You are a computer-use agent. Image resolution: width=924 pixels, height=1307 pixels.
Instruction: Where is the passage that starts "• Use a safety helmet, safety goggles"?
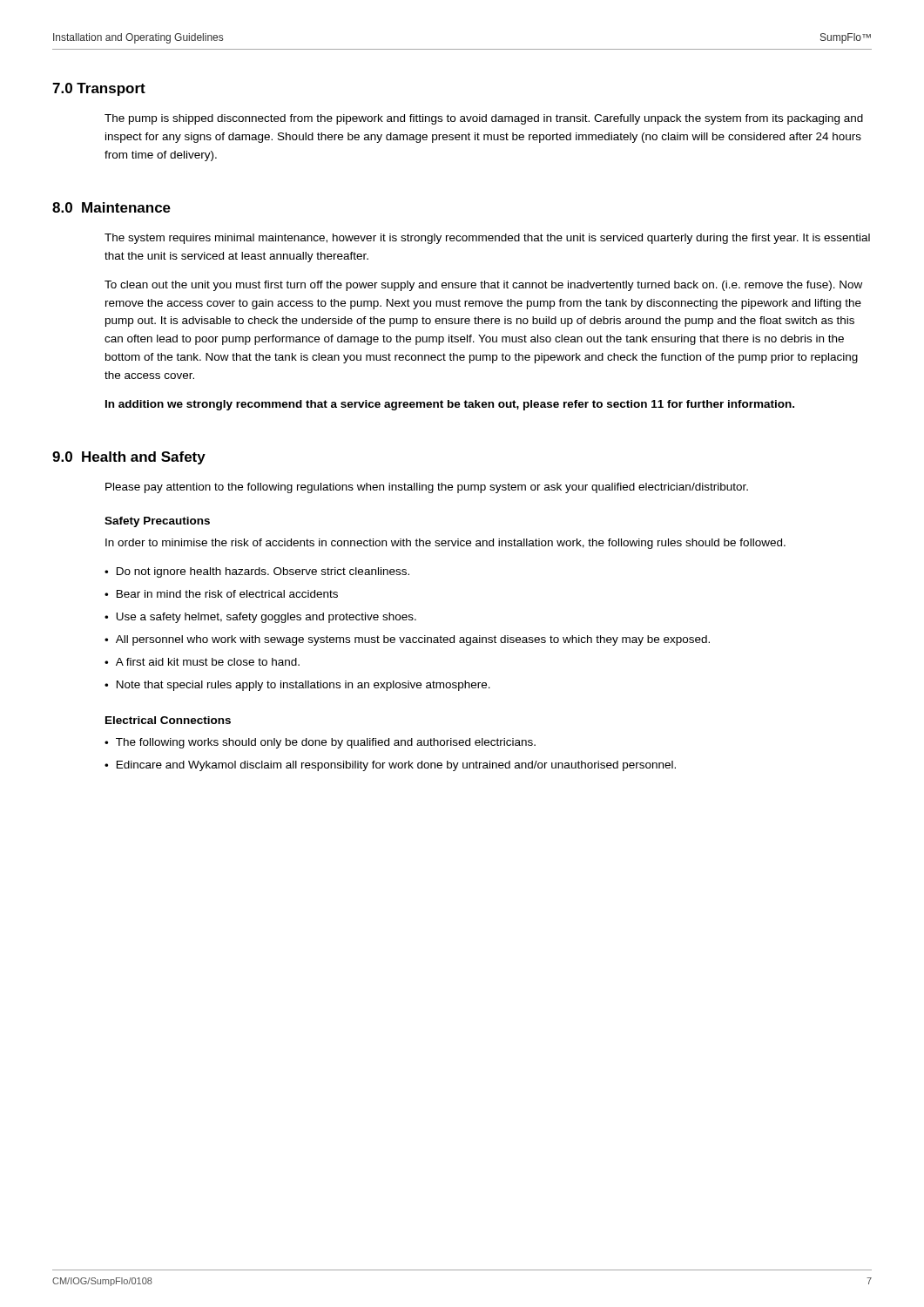(x=260, y=618)
